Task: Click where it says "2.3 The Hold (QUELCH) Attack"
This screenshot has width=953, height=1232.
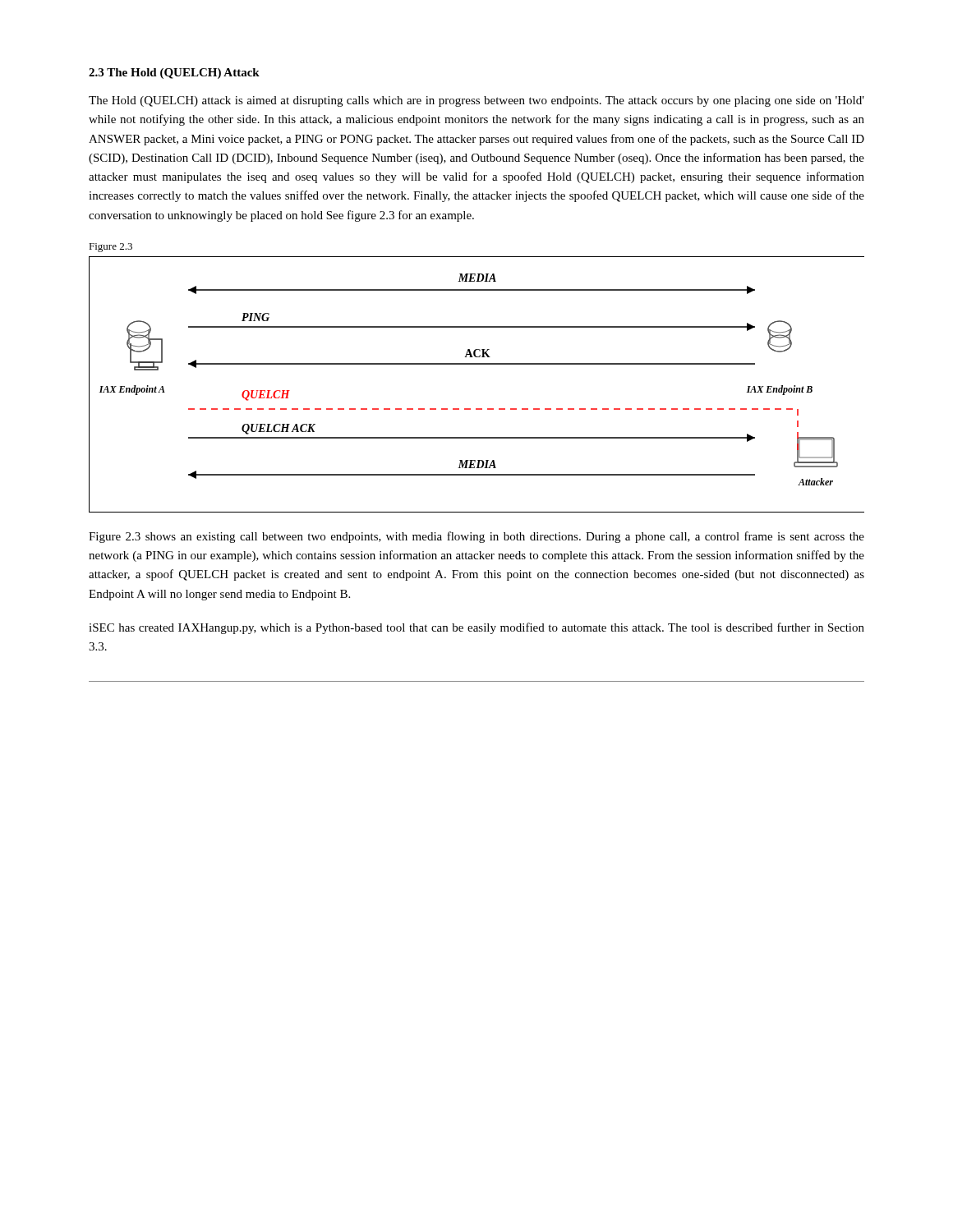Action: point(174,72)
